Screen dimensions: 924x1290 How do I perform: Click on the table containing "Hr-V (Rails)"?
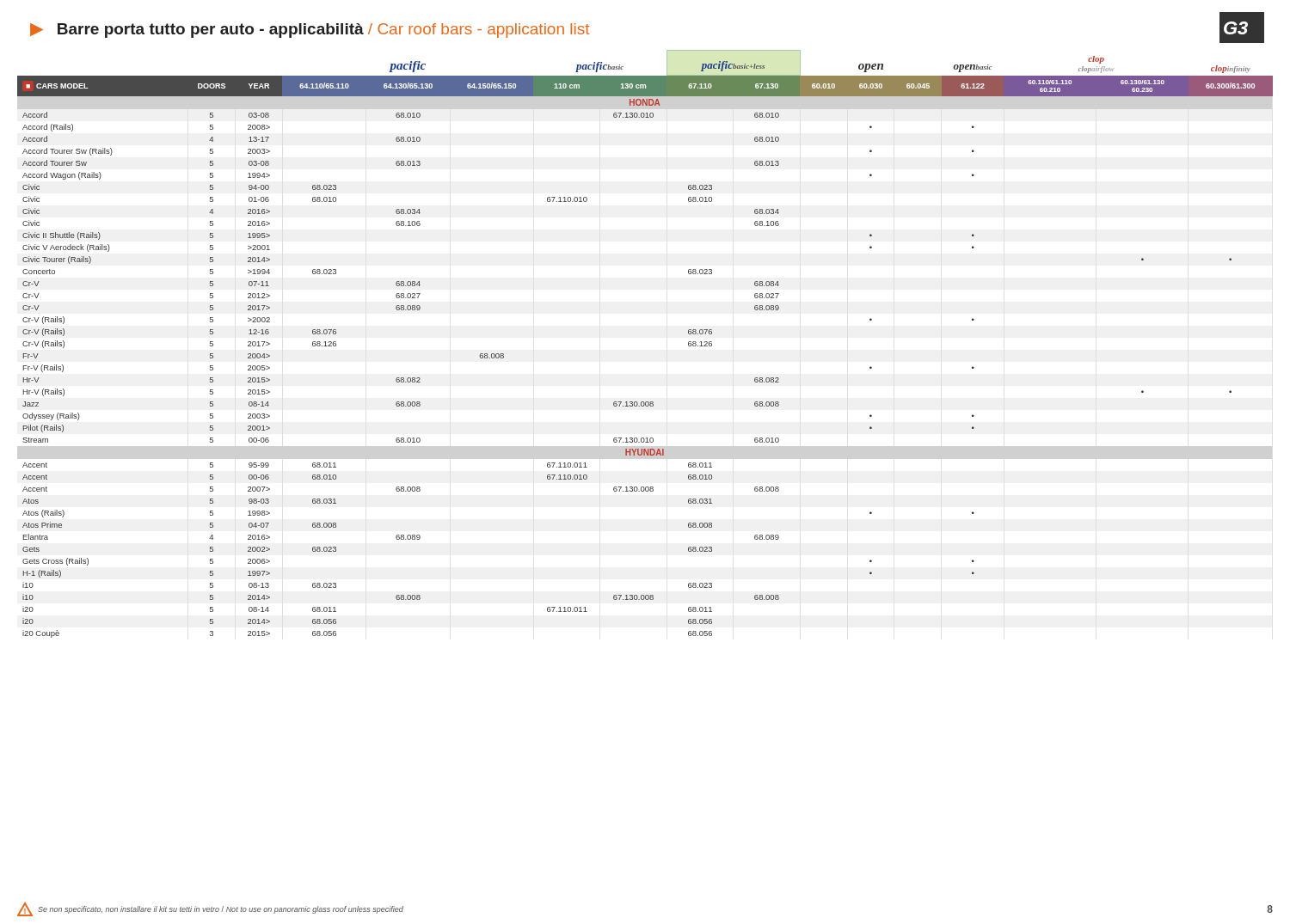click(645, 470)
